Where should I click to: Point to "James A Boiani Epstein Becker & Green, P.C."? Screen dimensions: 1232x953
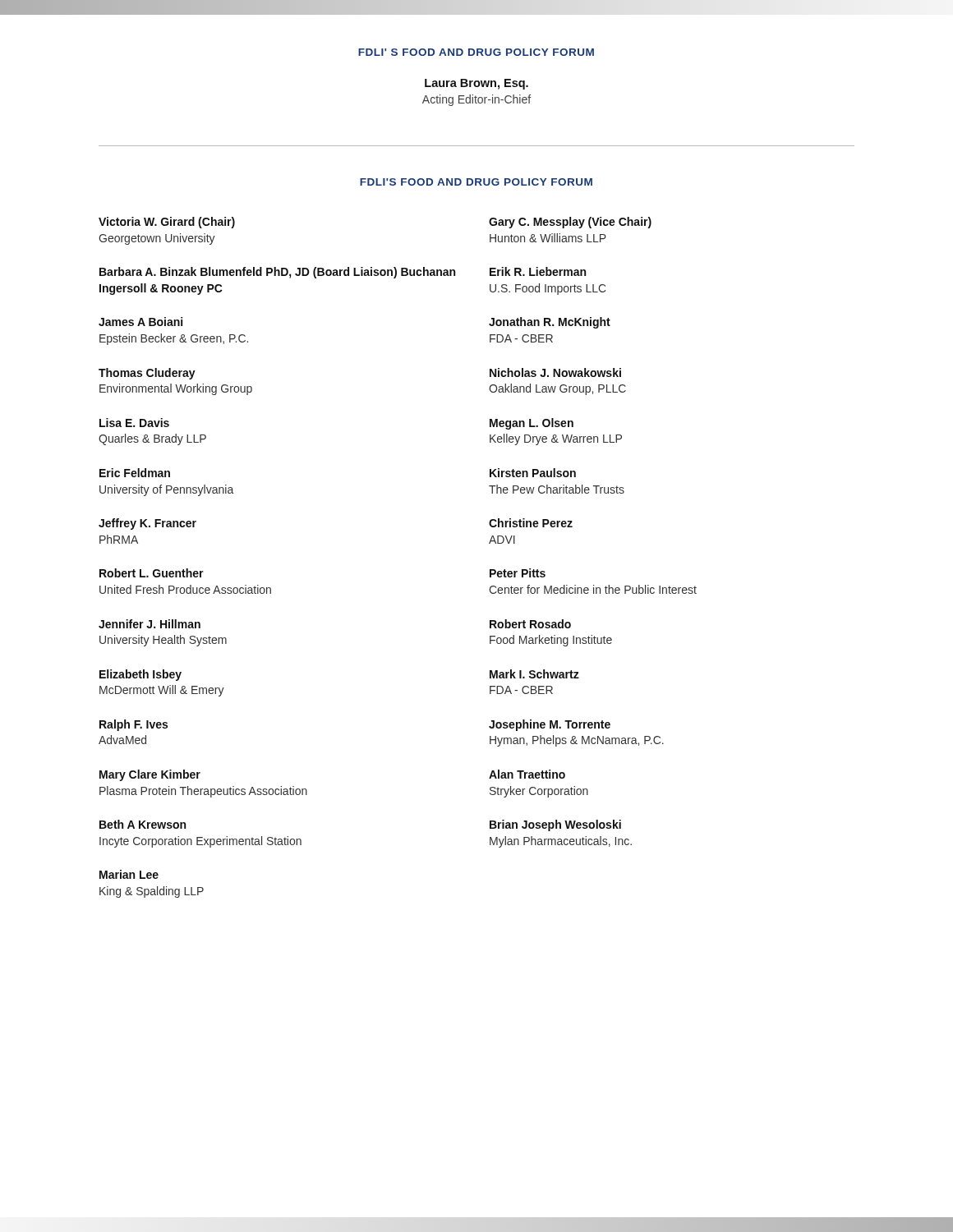pyautogui.click(x=140, y=322)
